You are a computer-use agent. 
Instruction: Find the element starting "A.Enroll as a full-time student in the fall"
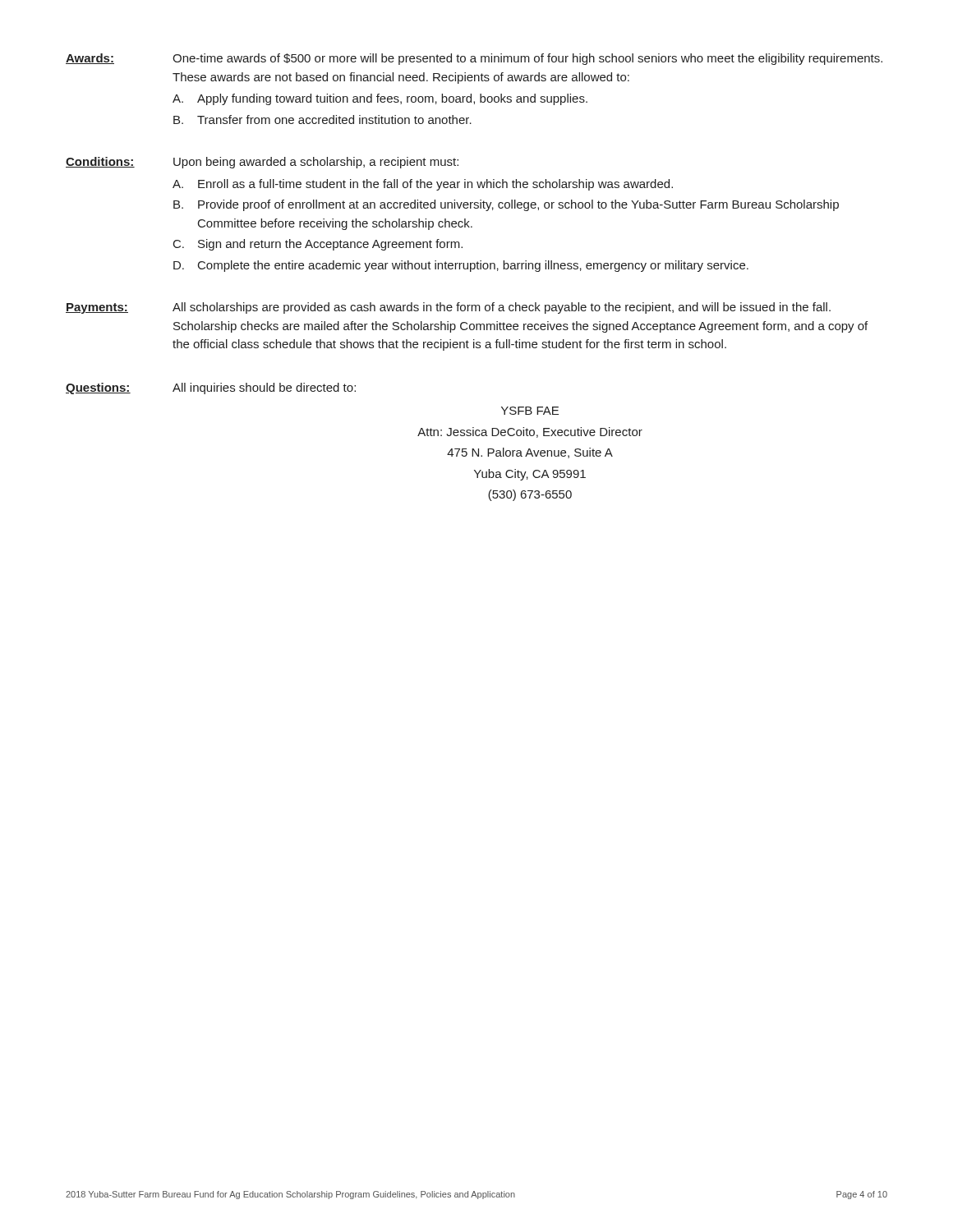[530, 184]
